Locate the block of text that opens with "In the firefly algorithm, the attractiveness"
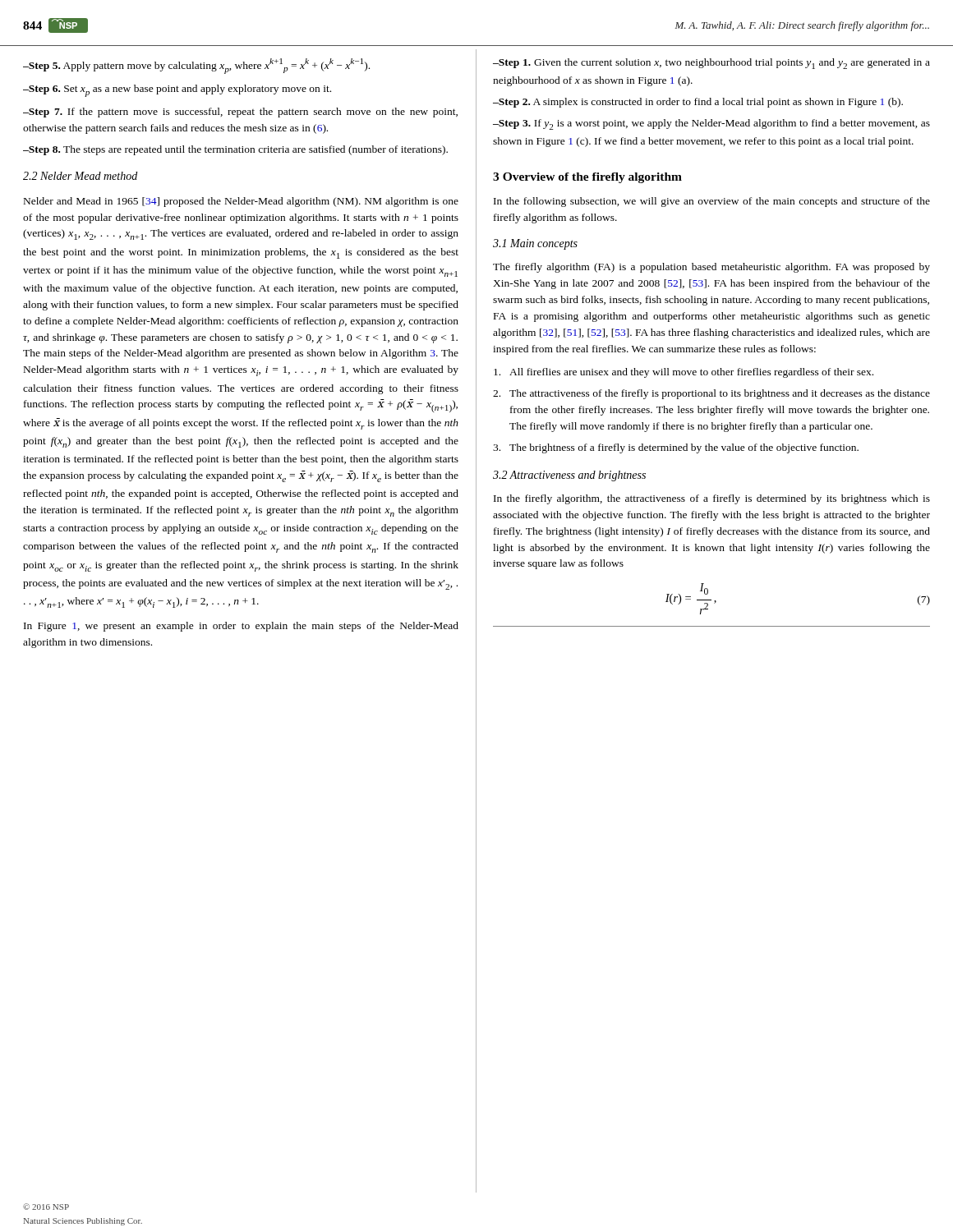Screen dimensions: 1232x953 tap(711, 531)
